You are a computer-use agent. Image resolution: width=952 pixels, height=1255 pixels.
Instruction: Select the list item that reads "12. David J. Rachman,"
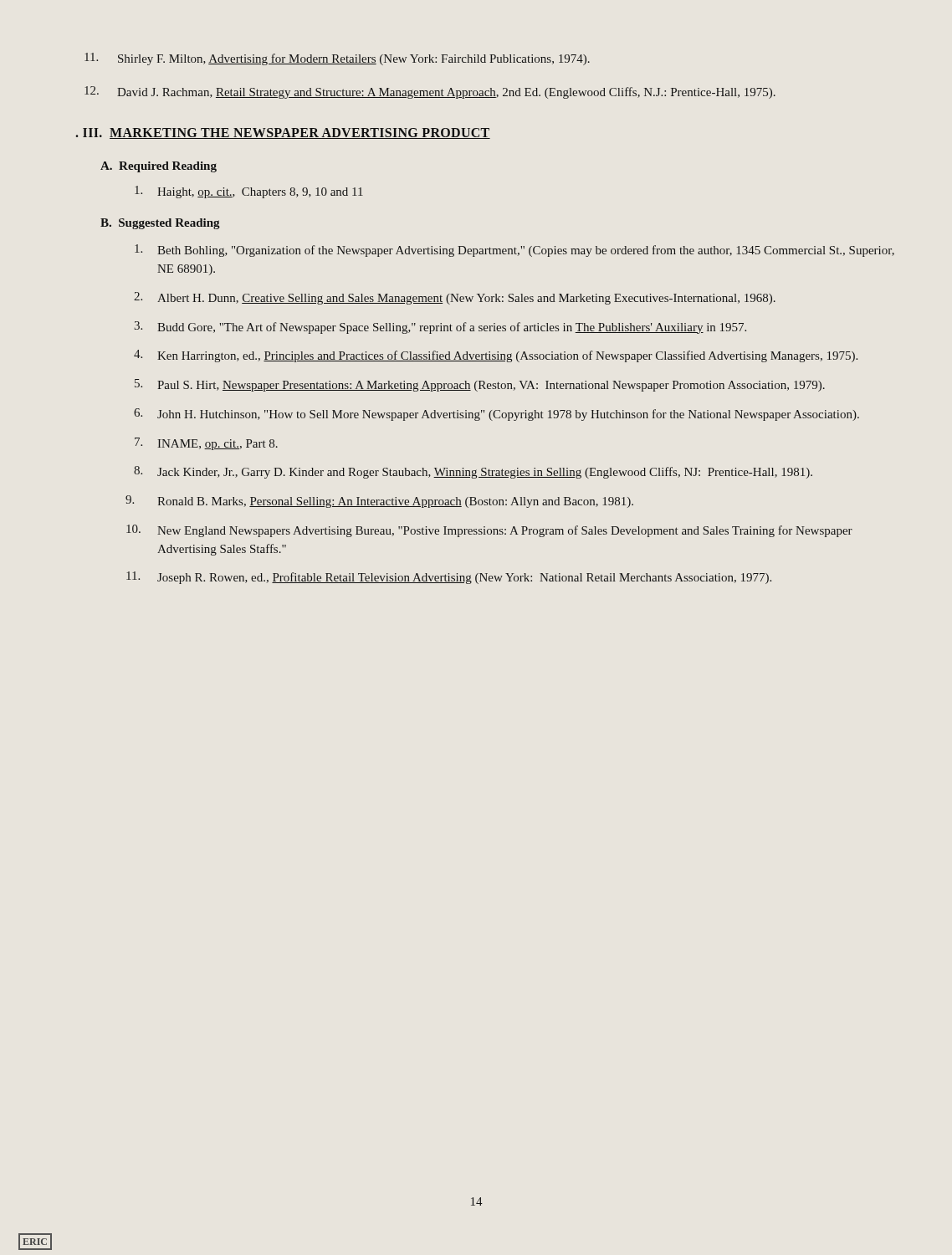[430, 93]
